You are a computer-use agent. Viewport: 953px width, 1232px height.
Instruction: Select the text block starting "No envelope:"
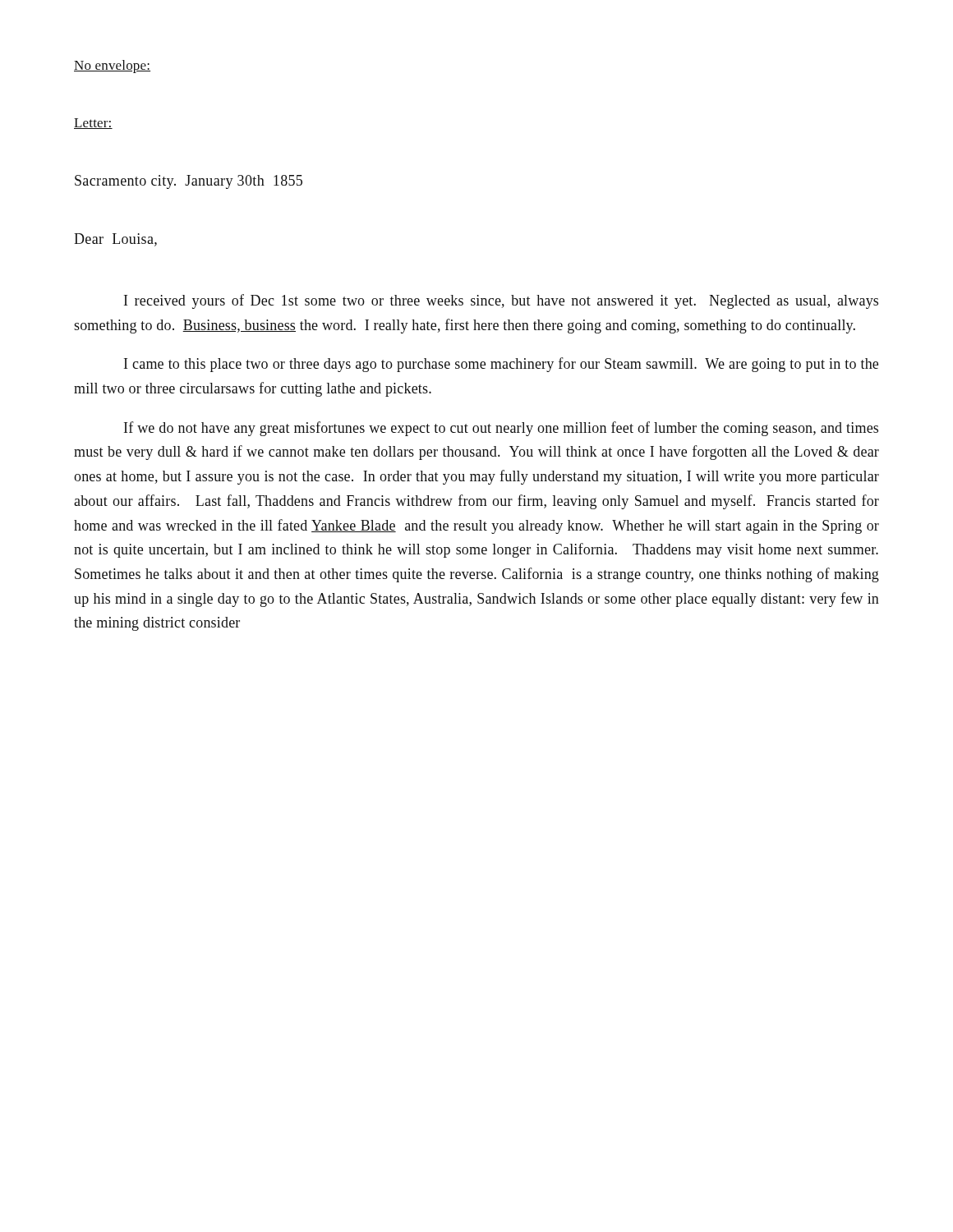112,65
